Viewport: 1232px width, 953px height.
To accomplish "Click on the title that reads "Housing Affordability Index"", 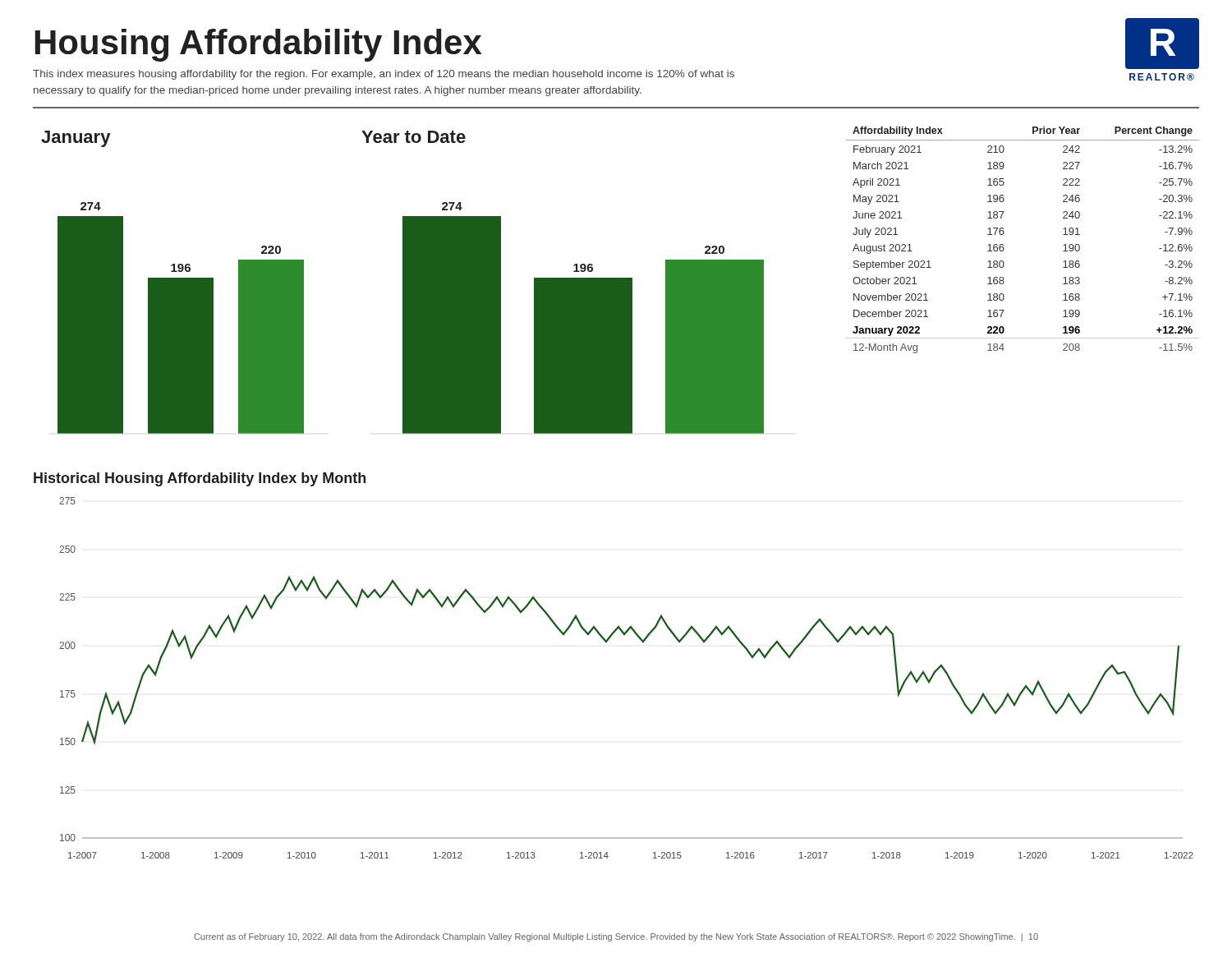I will point(257,42).
